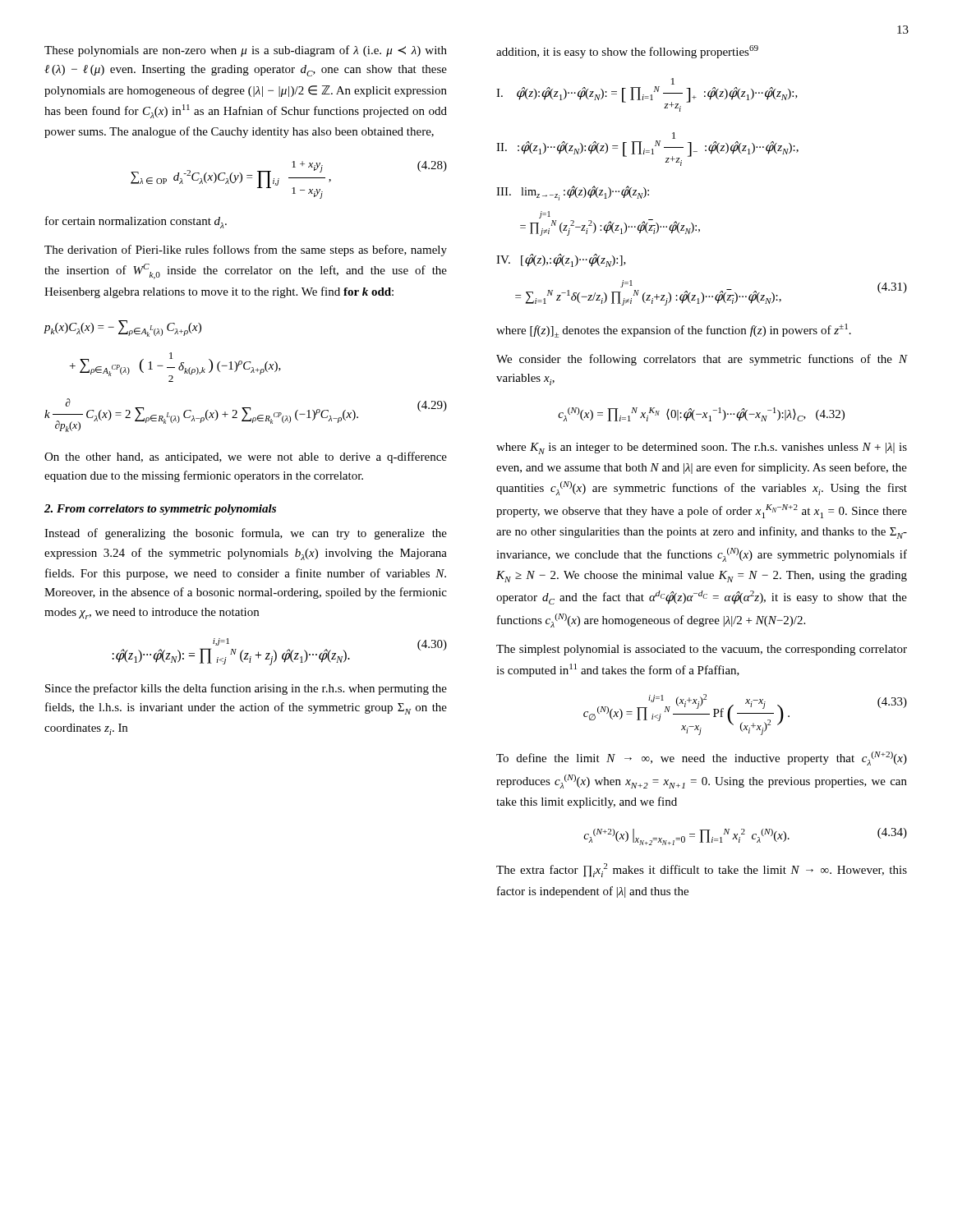Navigate to the passage starting "The derivation of Pieri-like rules"

tap(246, 270)
